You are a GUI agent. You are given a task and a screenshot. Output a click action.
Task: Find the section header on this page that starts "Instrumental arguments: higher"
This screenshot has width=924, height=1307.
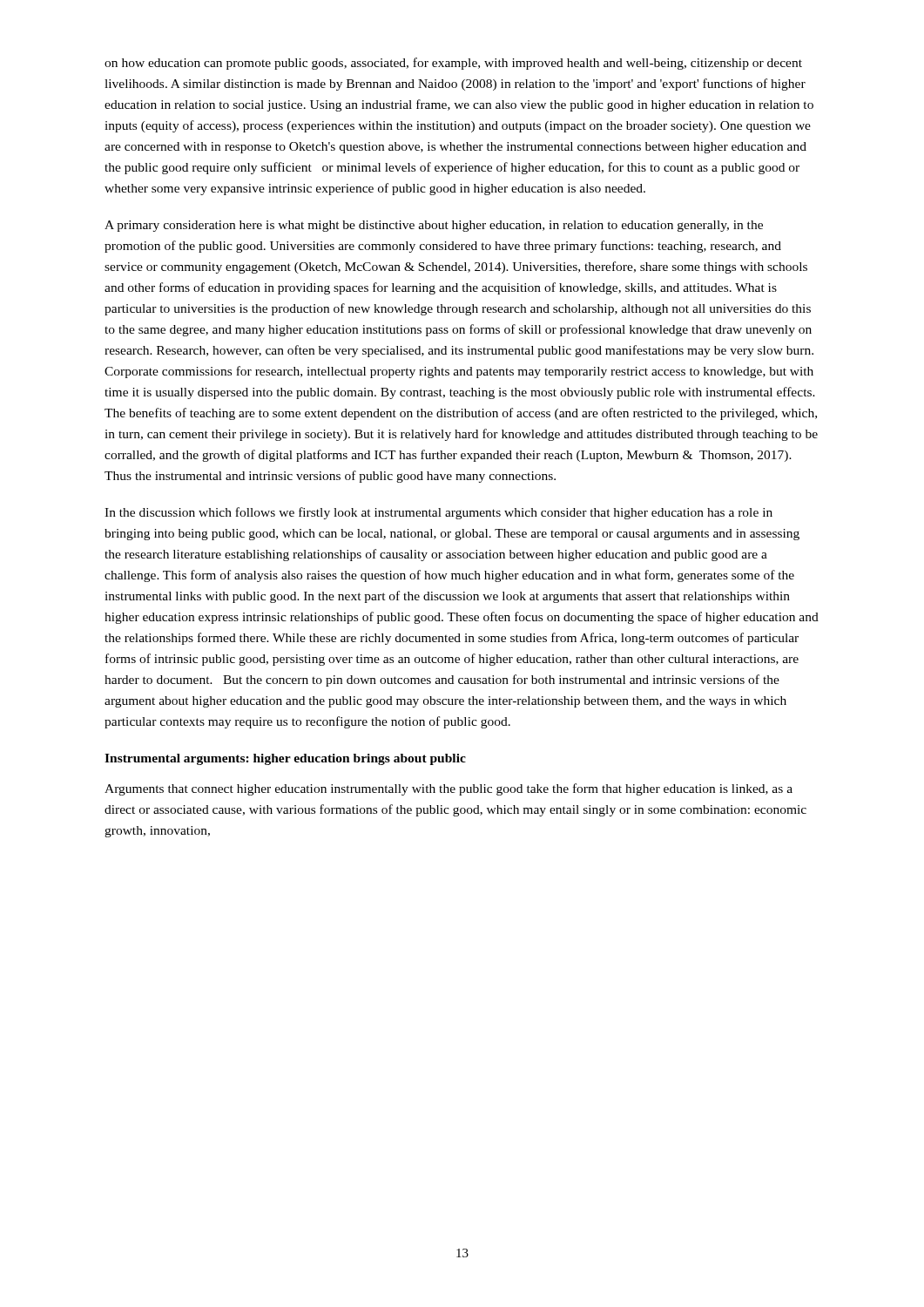pyautogui.click(x=285, y=758)
